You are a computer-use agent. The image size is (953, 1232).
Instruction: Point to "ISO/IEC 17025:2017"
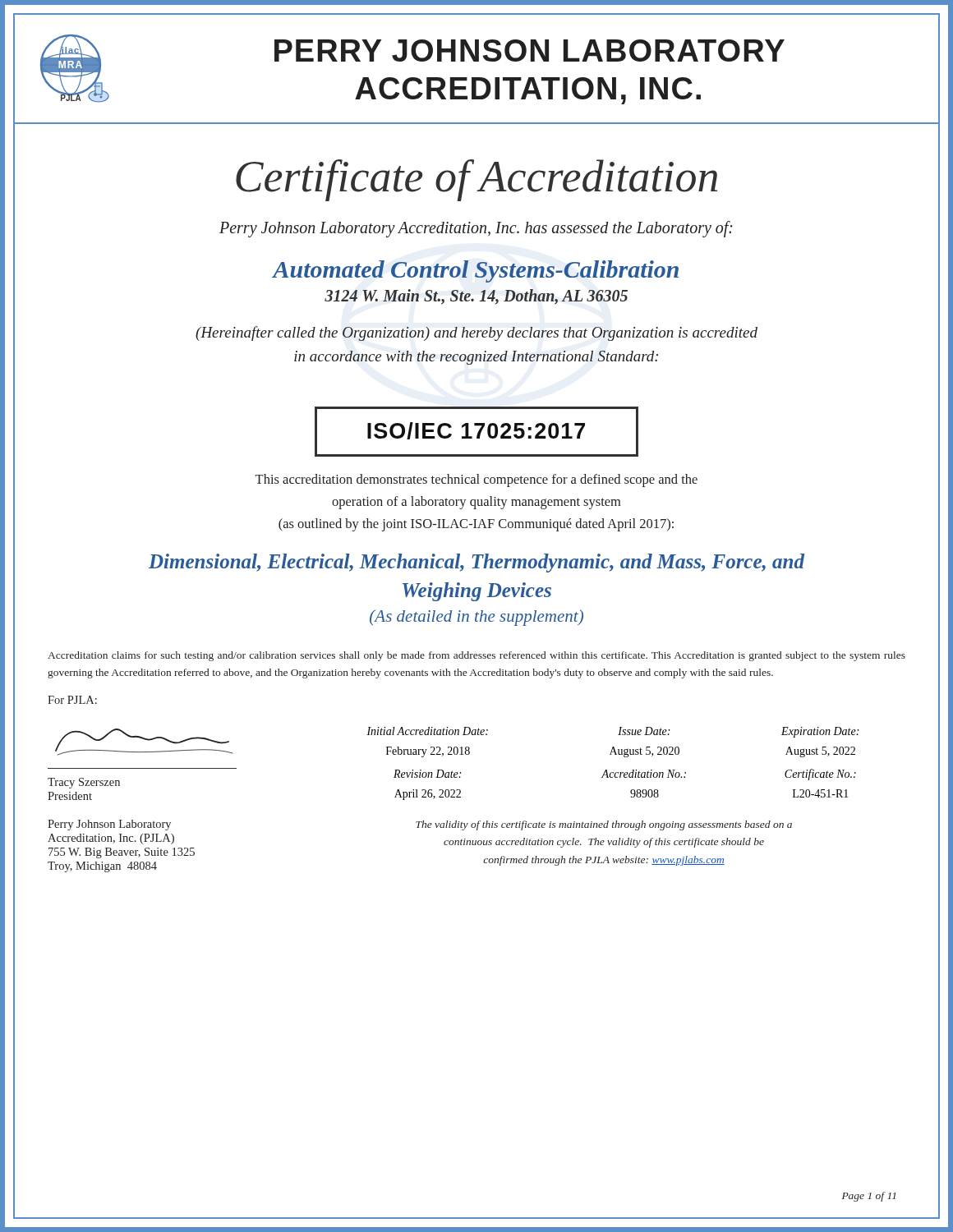point(476,432)
